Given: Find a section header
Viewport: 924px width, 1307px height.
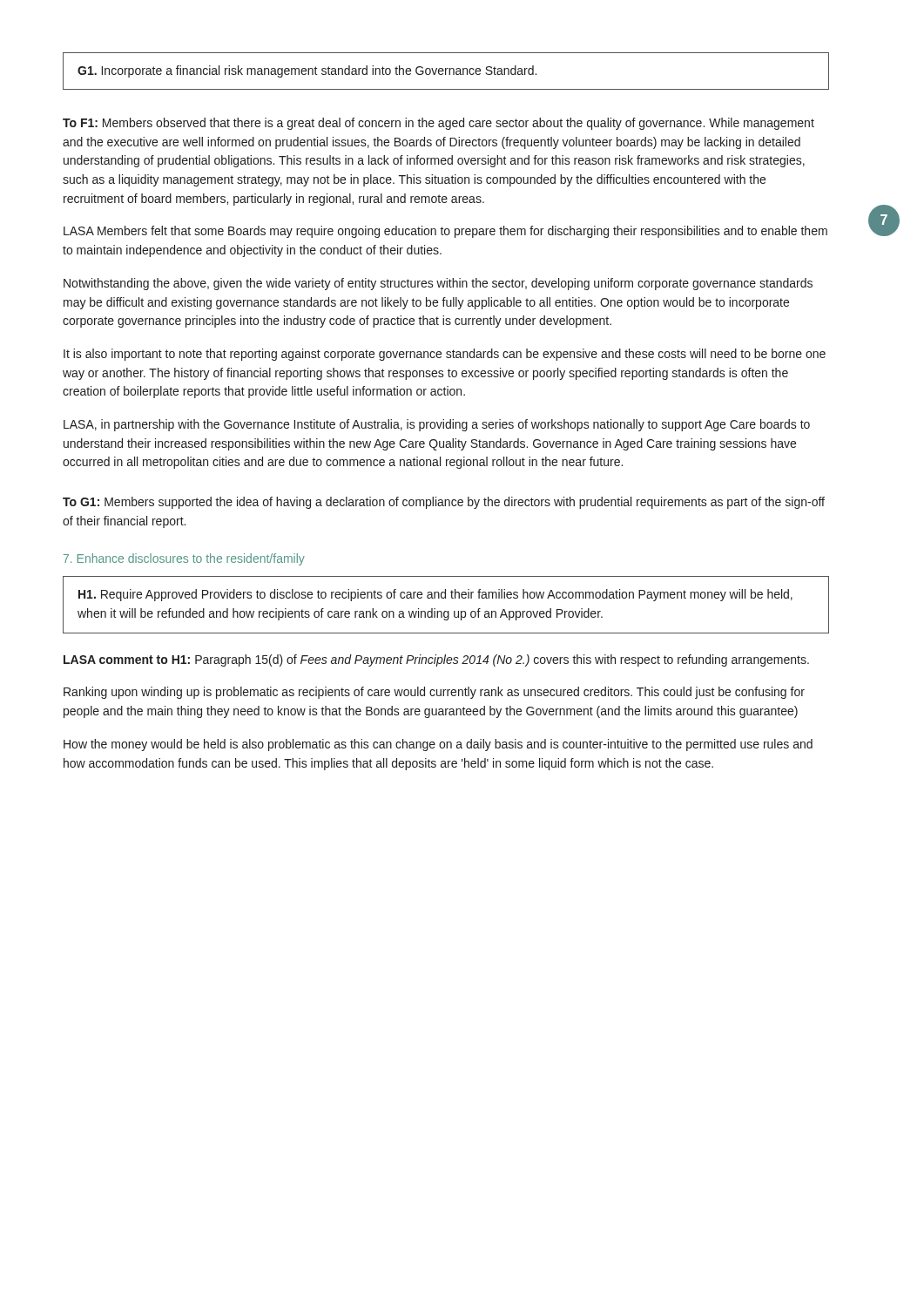Looking at the screenshot, I should 184,559.
